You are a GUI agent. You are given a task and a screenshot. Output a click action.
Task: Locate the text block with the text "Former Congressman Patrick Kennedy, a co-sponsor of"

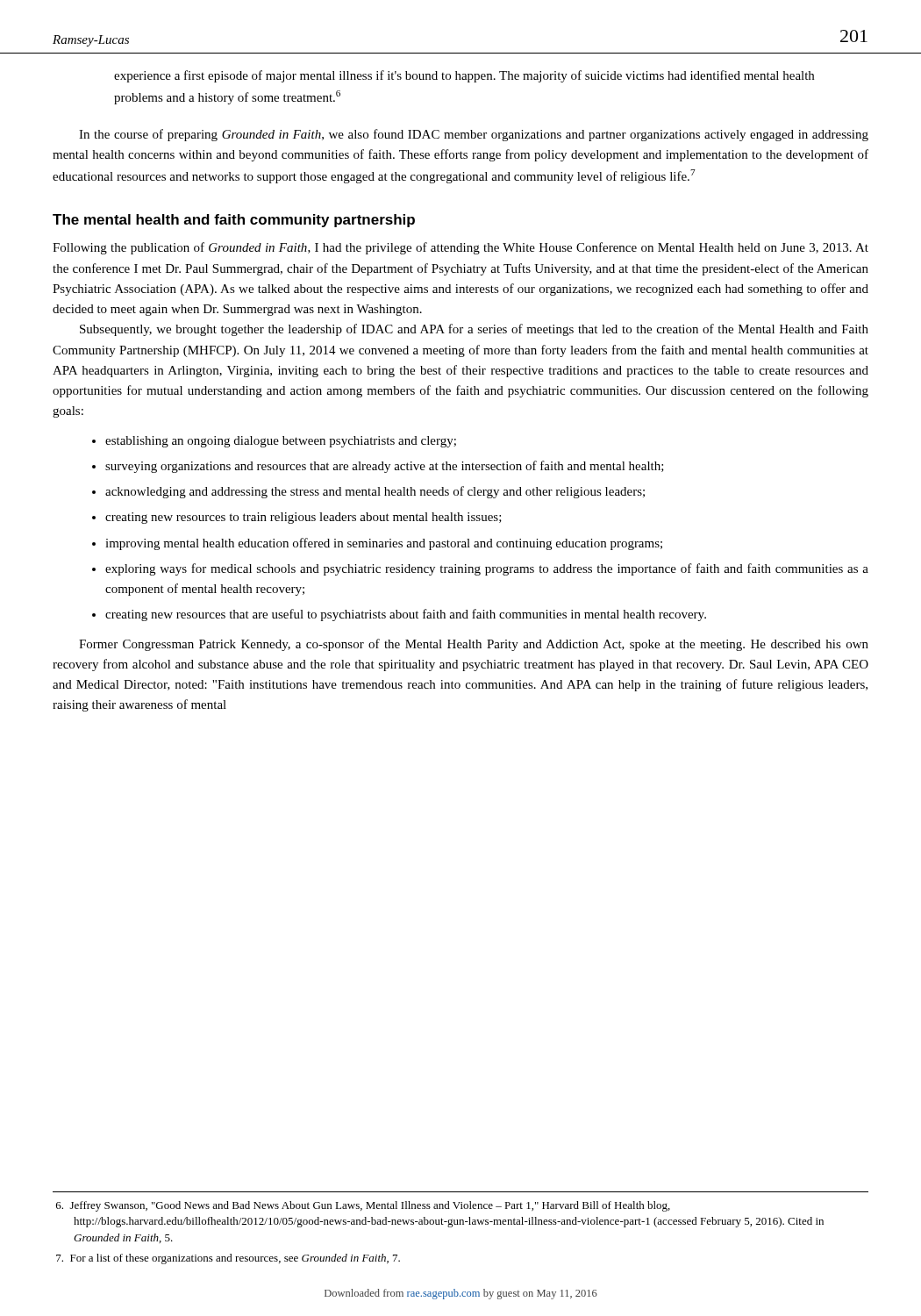click(460, 674)
